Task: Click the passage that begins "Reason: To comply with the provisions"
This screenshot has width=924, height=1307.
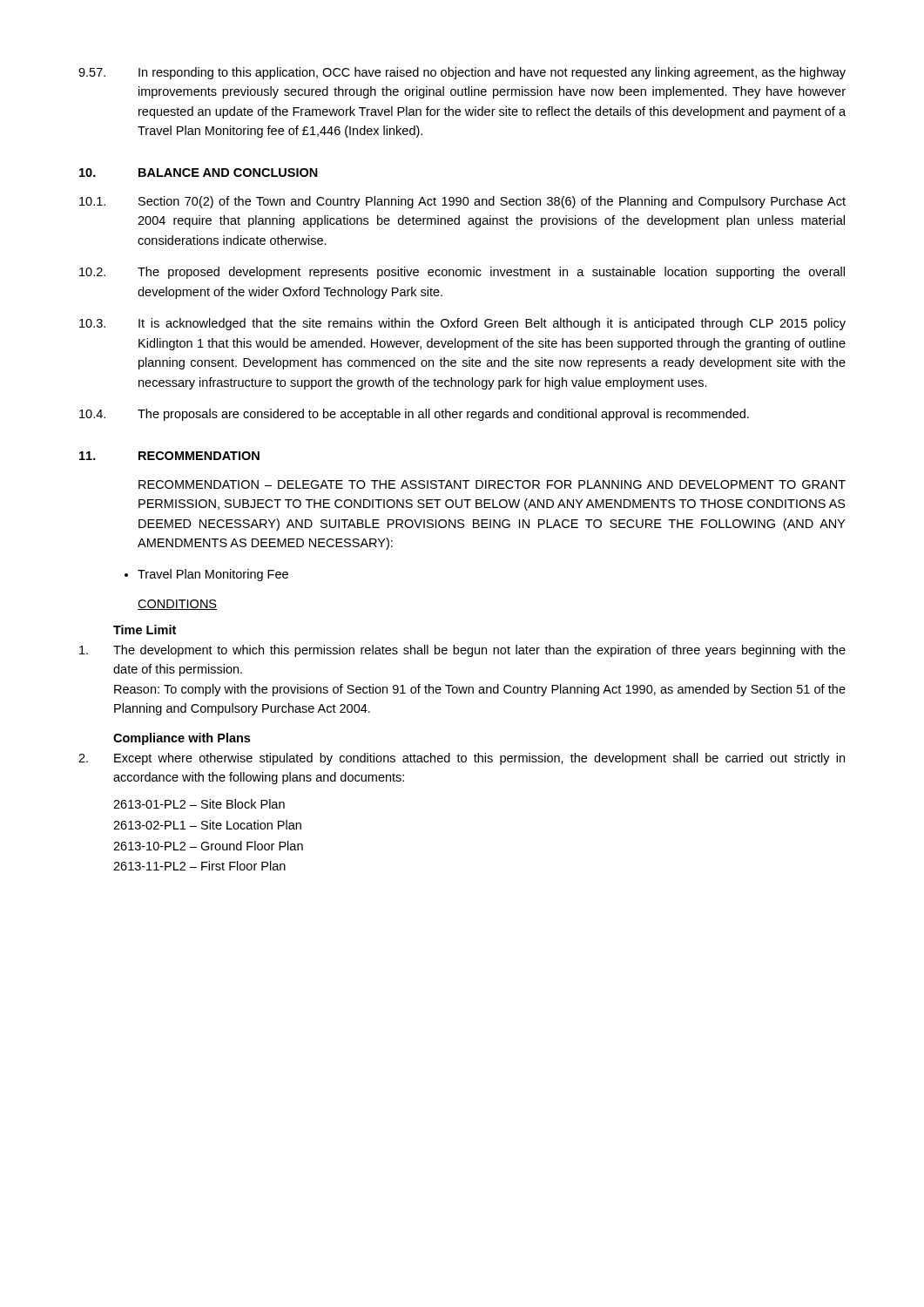Action: pos(479,699)
